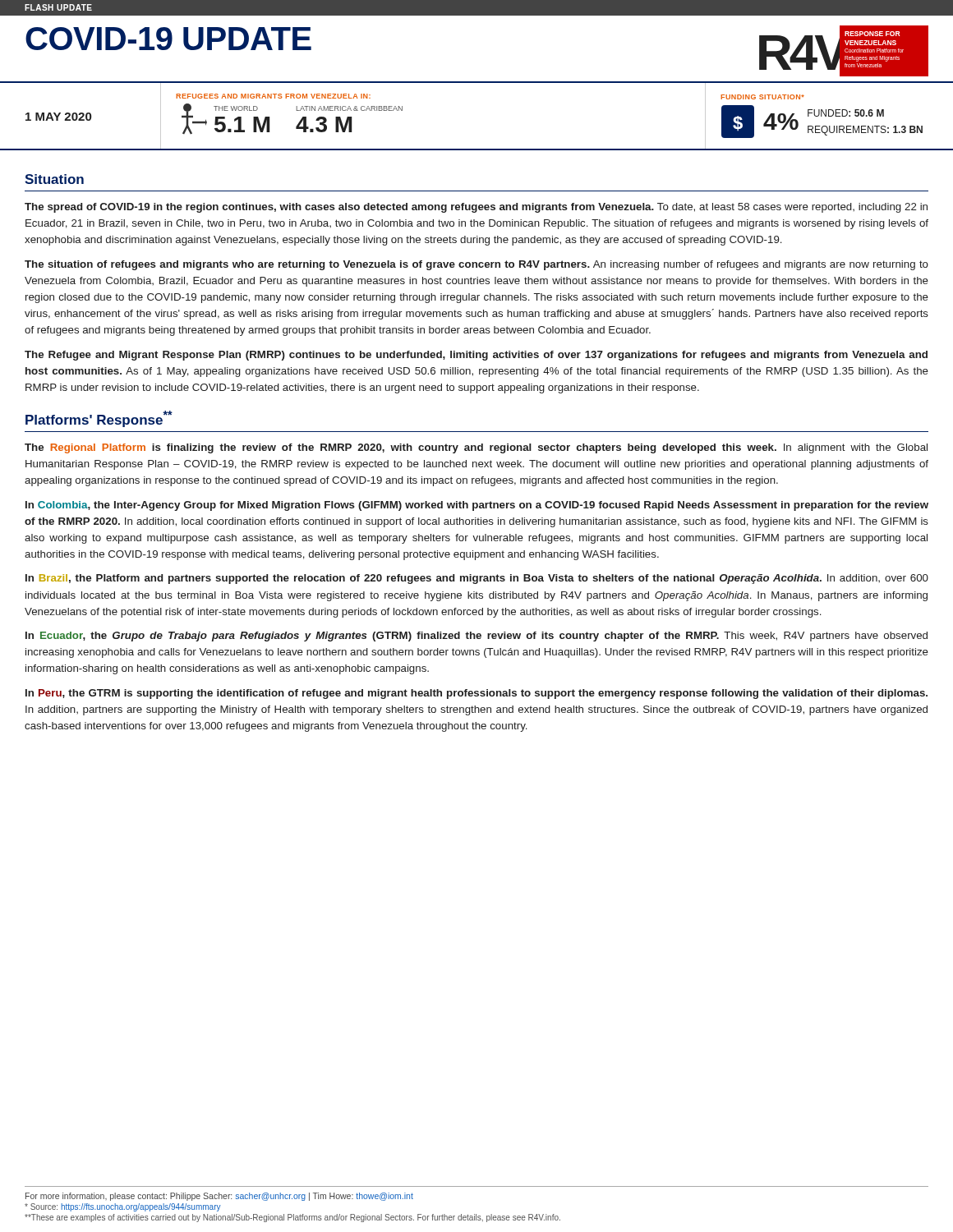This screenshot has width=953, height=1232.
Task: Click where it says "Source: https://fts.unocha.org/appeals/944/summary"
Action: 123,1207
